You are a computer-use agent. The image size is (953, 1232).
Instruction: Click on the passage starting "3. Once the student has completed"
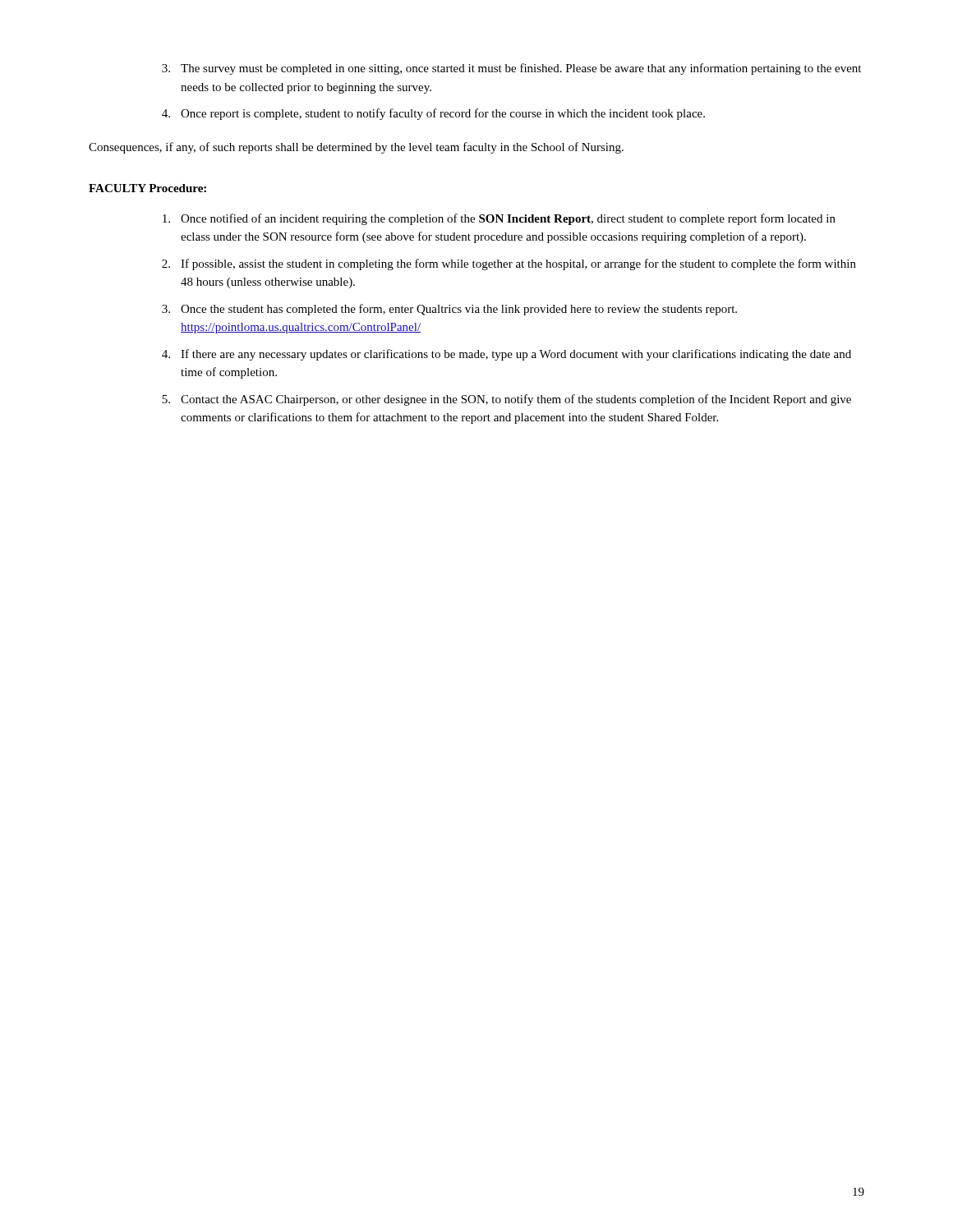click(501, 318)
